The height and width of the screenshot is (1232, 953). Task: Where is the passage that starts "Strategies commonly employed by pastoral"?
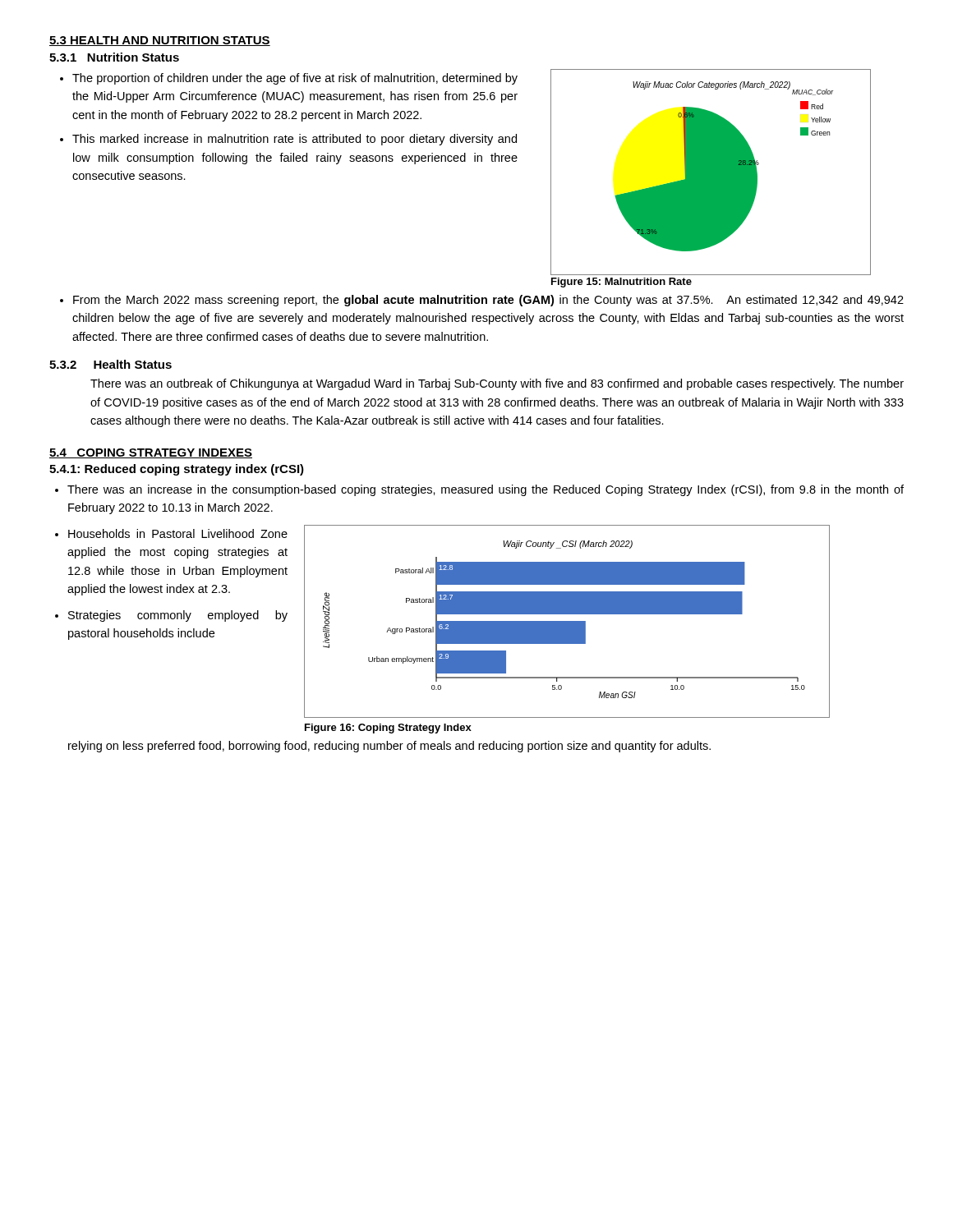coord(177,624)
